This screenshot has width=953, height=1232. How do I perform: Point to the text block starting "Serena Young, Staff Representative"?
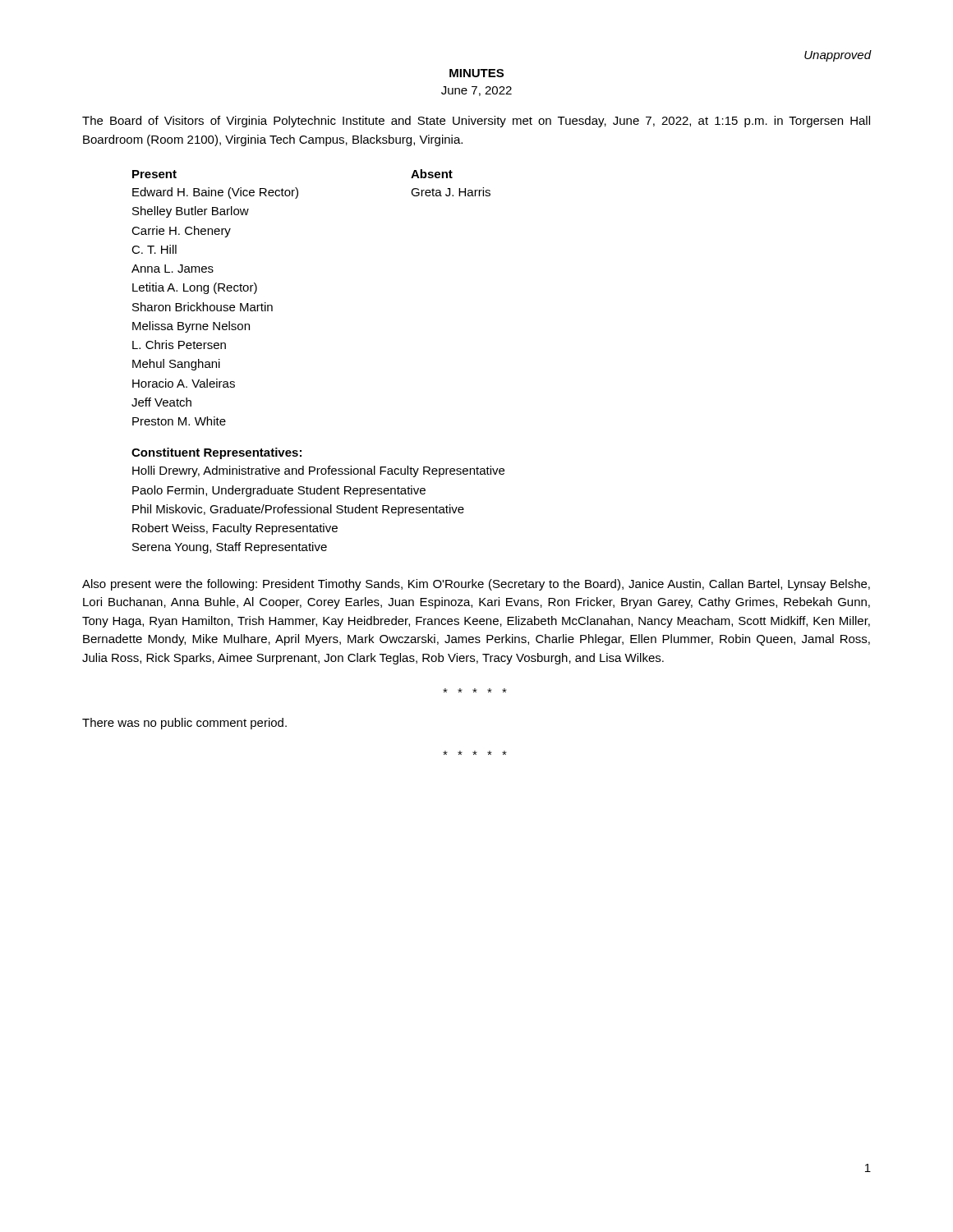coord(229,547)
